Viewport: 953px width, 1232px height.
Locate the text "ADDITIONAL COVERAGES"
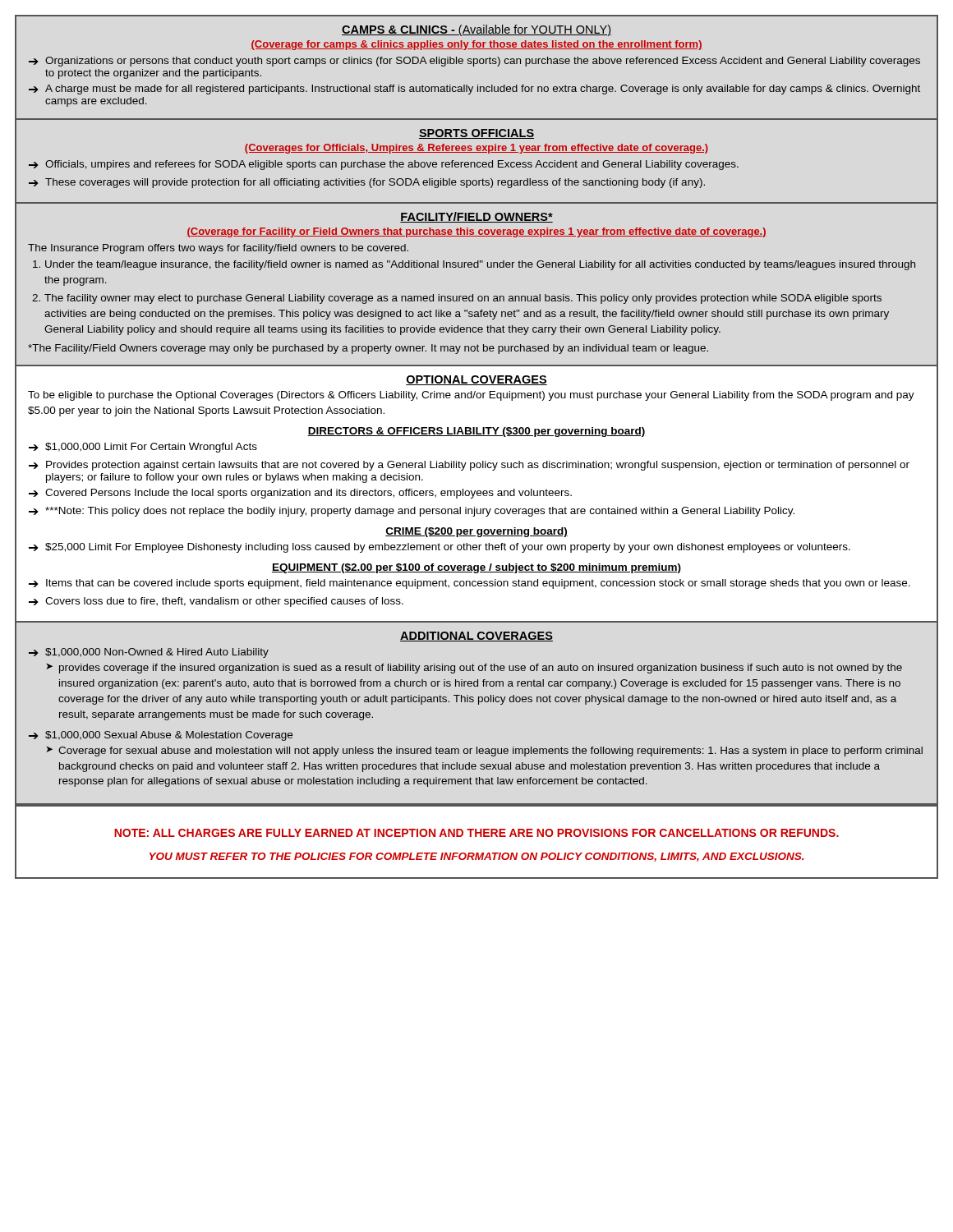476,636
